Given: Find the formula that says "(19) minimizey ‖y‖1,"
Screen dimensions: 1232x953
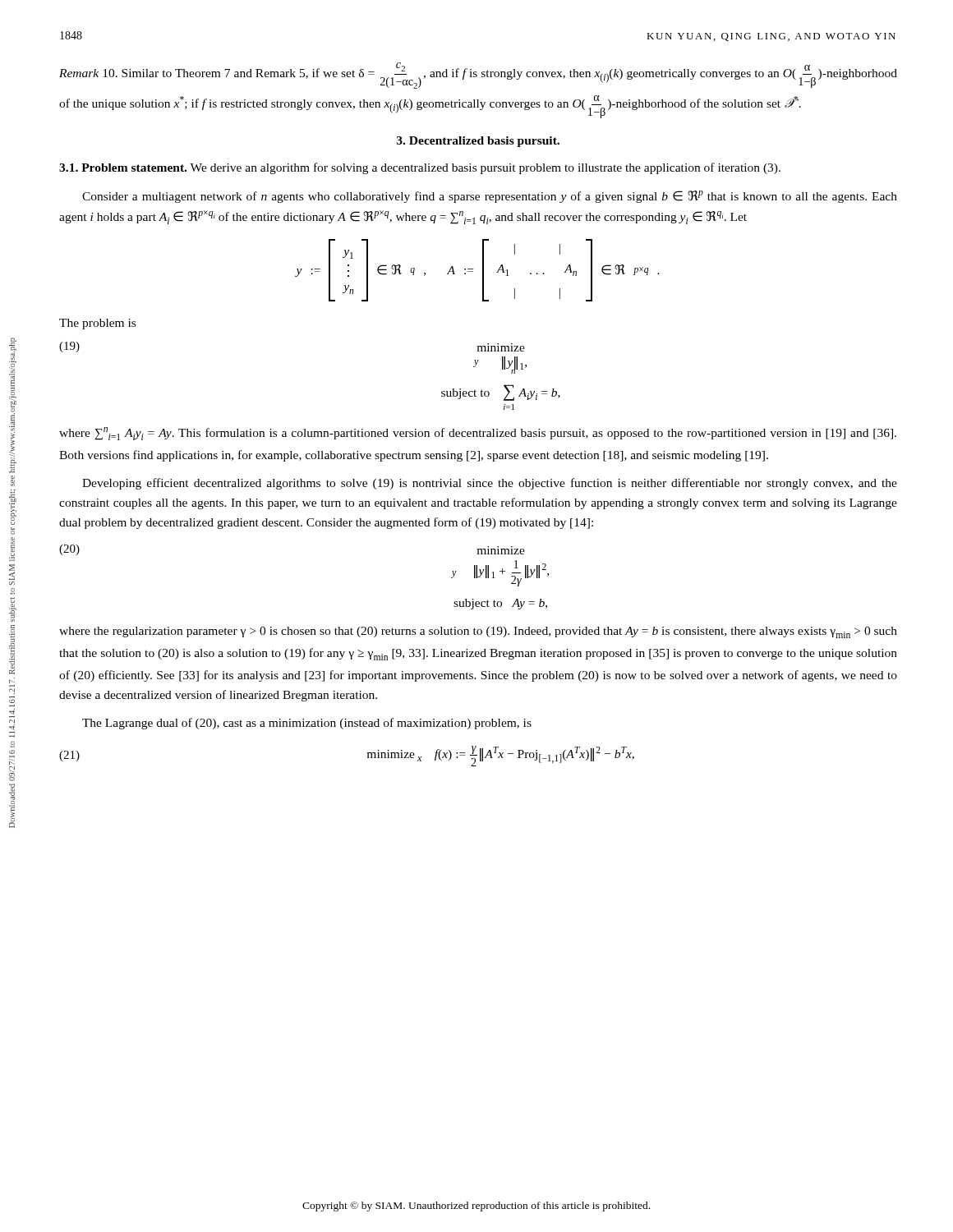Looking at the screenshot, I should click(x=478, y=376).
